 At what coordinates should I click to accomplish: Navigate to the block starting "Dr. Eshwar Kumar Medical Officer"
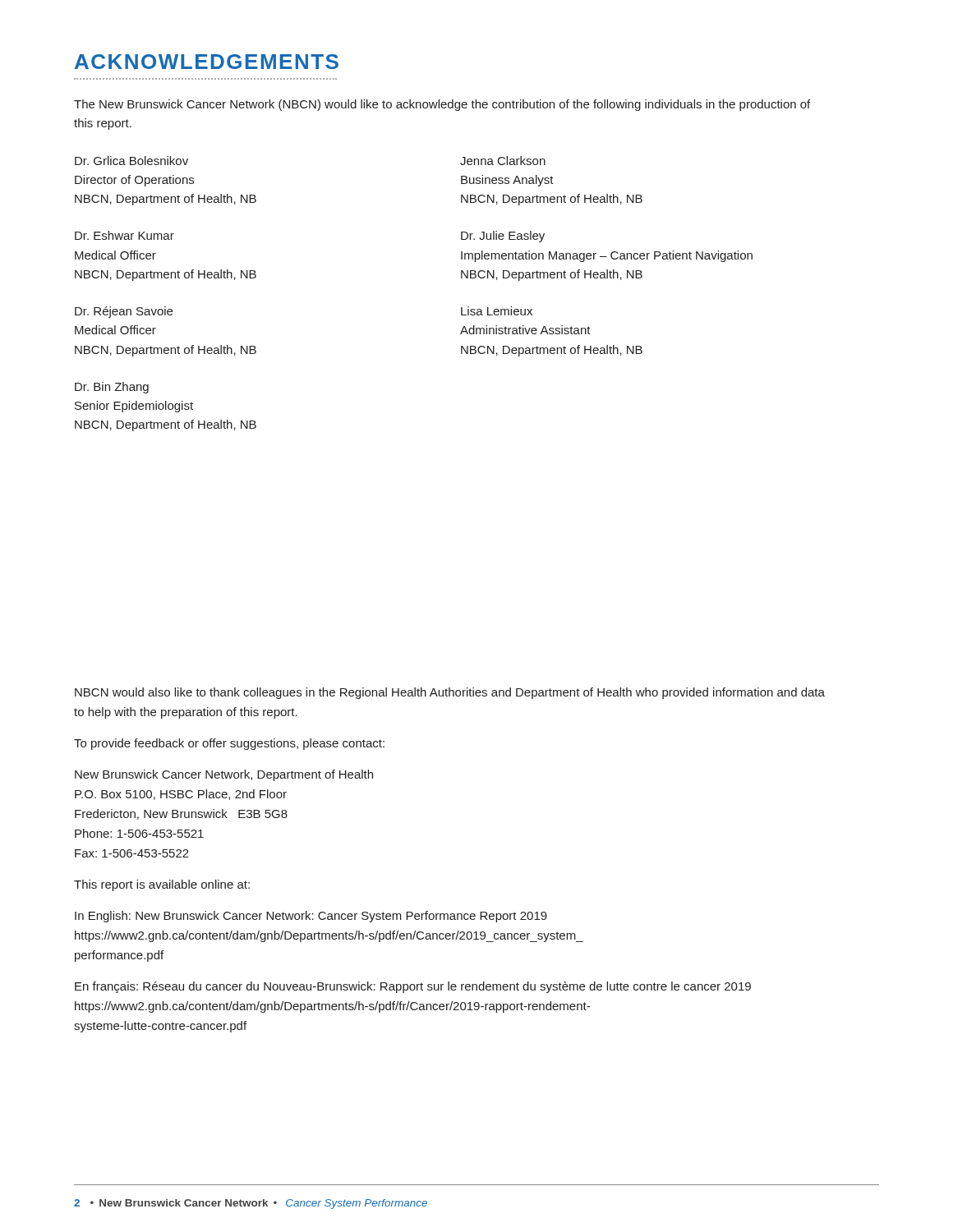(165, 255)
